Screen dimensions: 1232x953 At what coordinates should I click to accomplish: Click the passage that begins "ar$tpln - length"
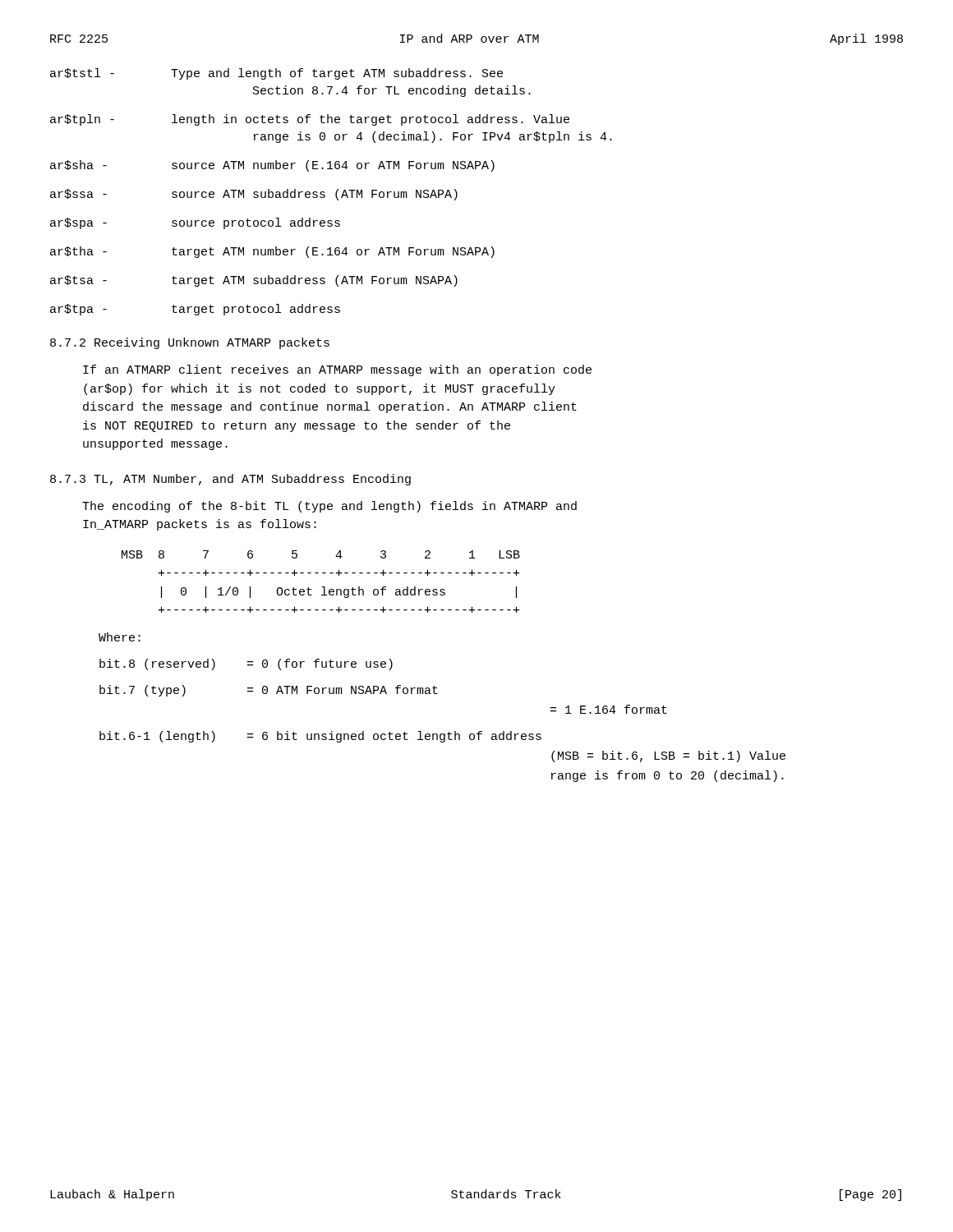[x=476, y=129]
